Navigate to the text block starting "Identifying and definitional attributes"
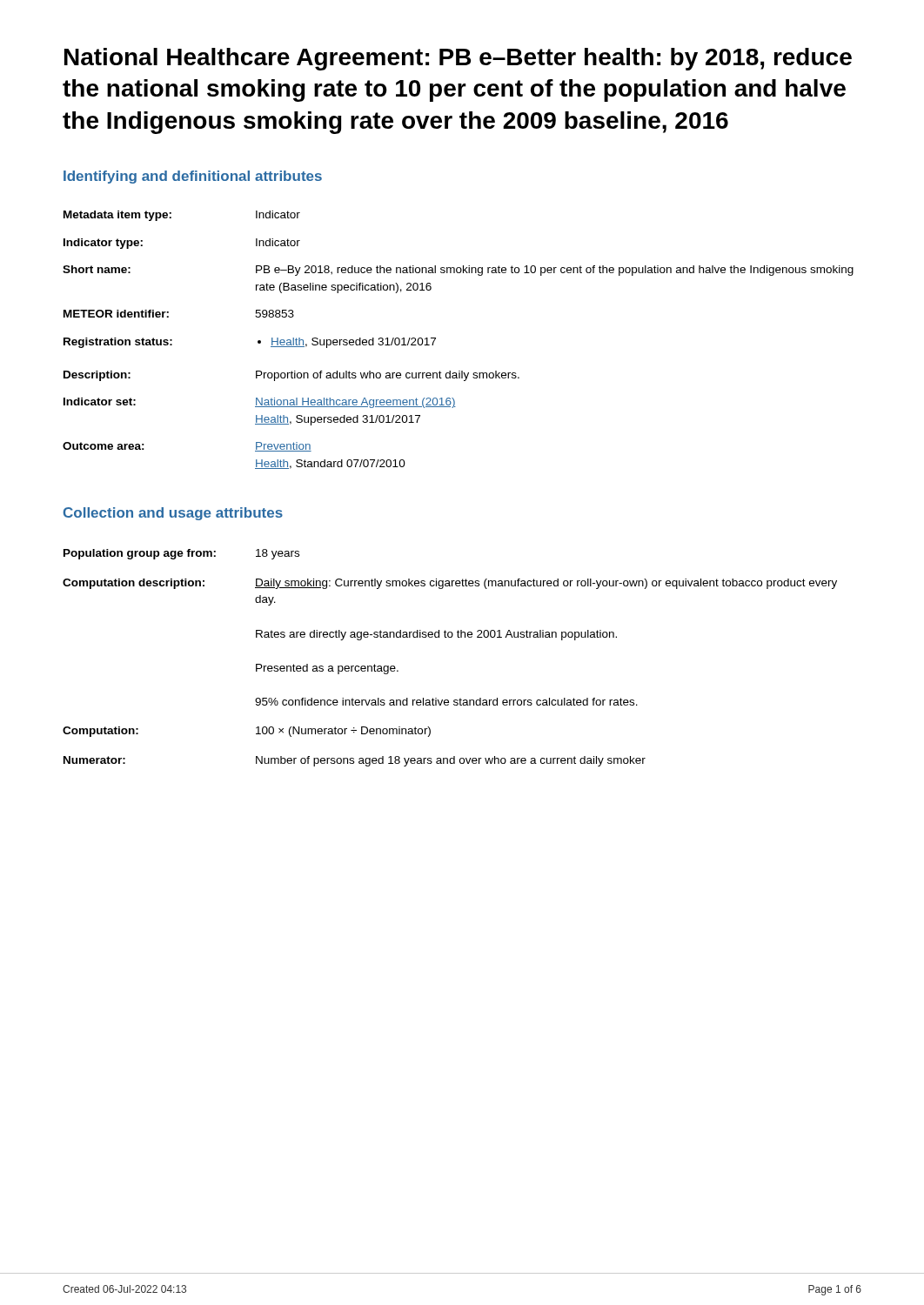The width and height of the screenshot is (924, 1305). (x=192, y=176)
